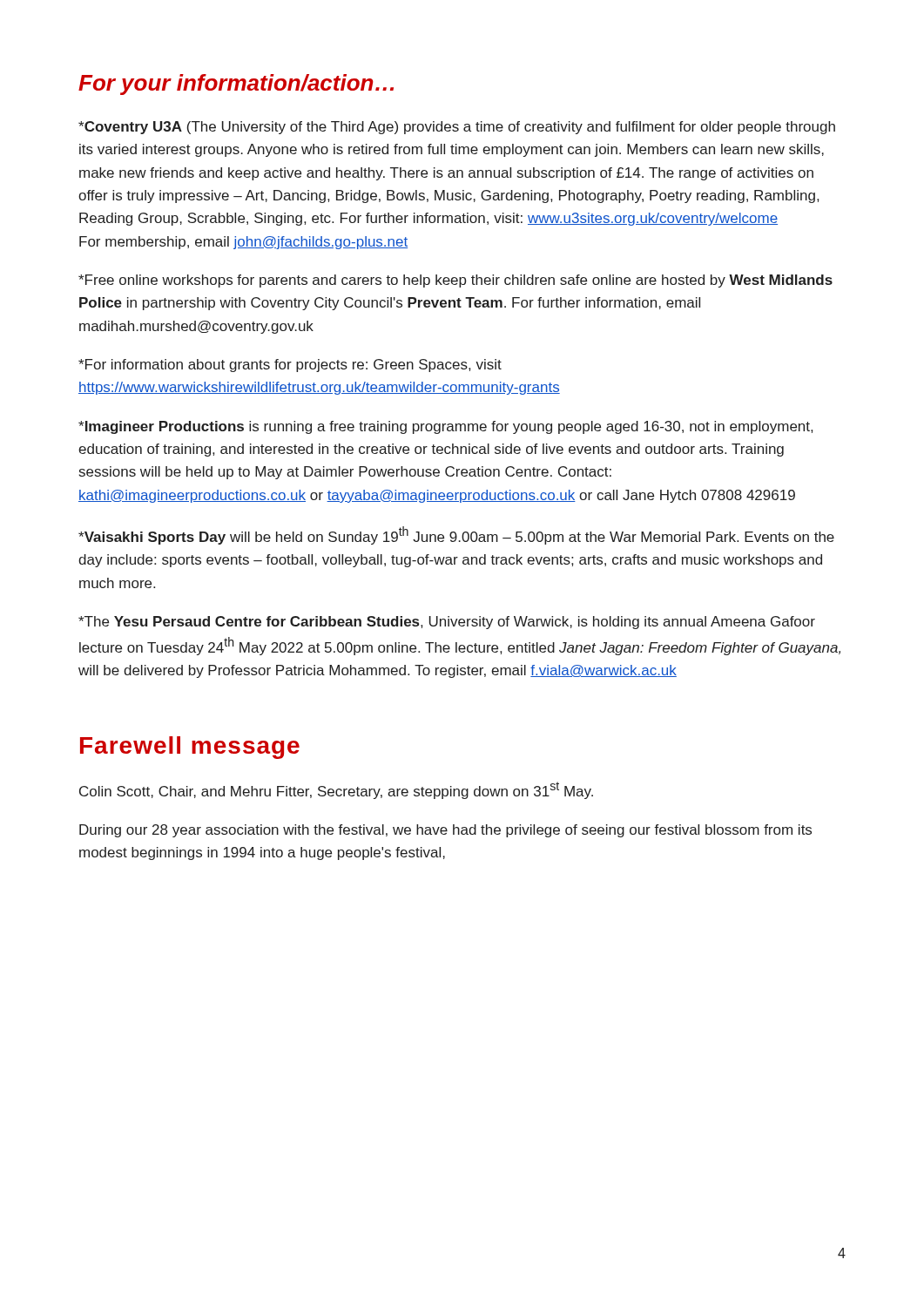Viewport: 924px width, 1307px height.
Task: Click the passage that begins "Imagineer Productions is running a free"
Action: (462, 461)
